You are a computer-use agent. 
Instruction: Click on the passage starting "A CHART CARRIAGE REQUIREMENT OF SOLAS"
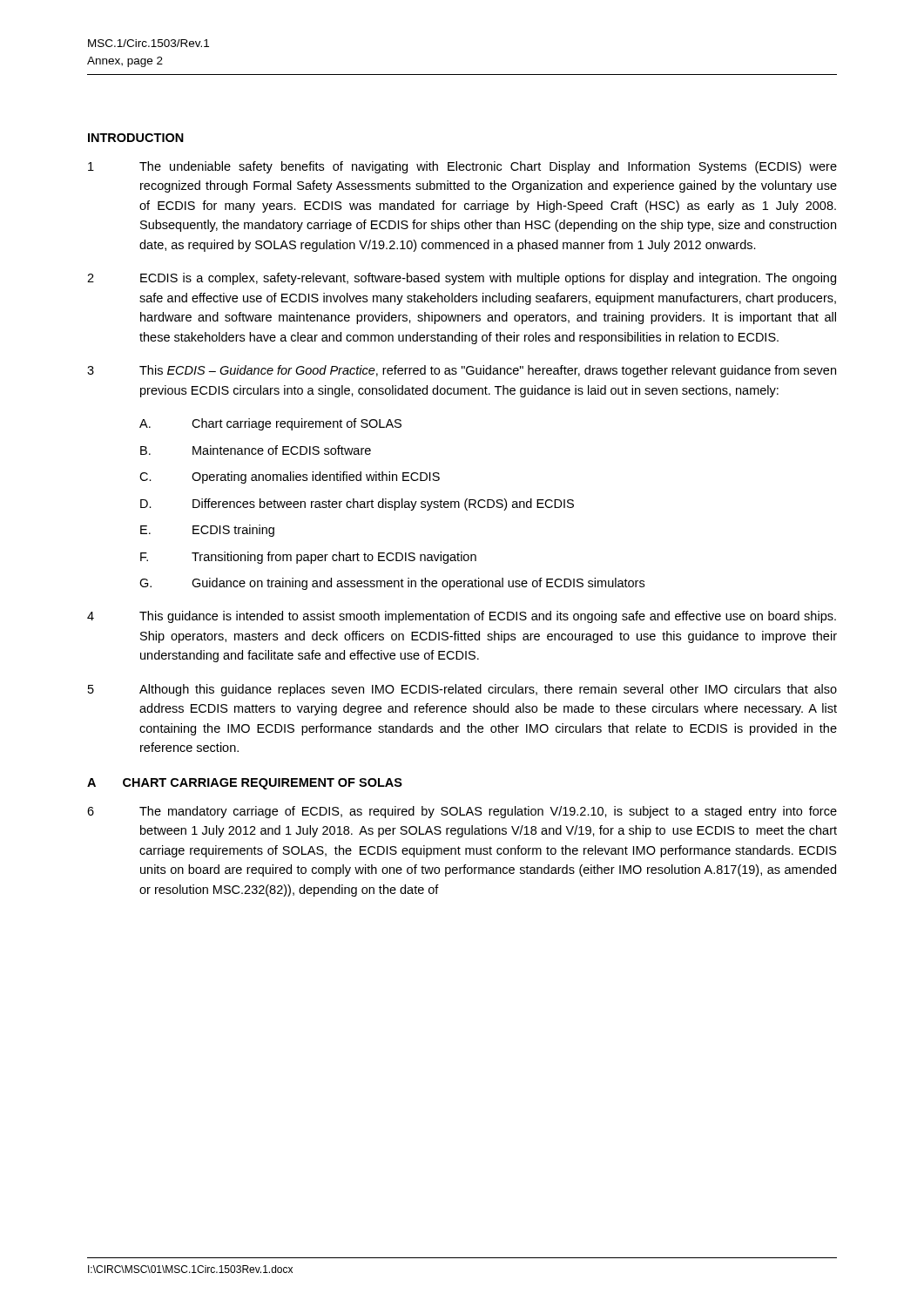click(245, 782)
